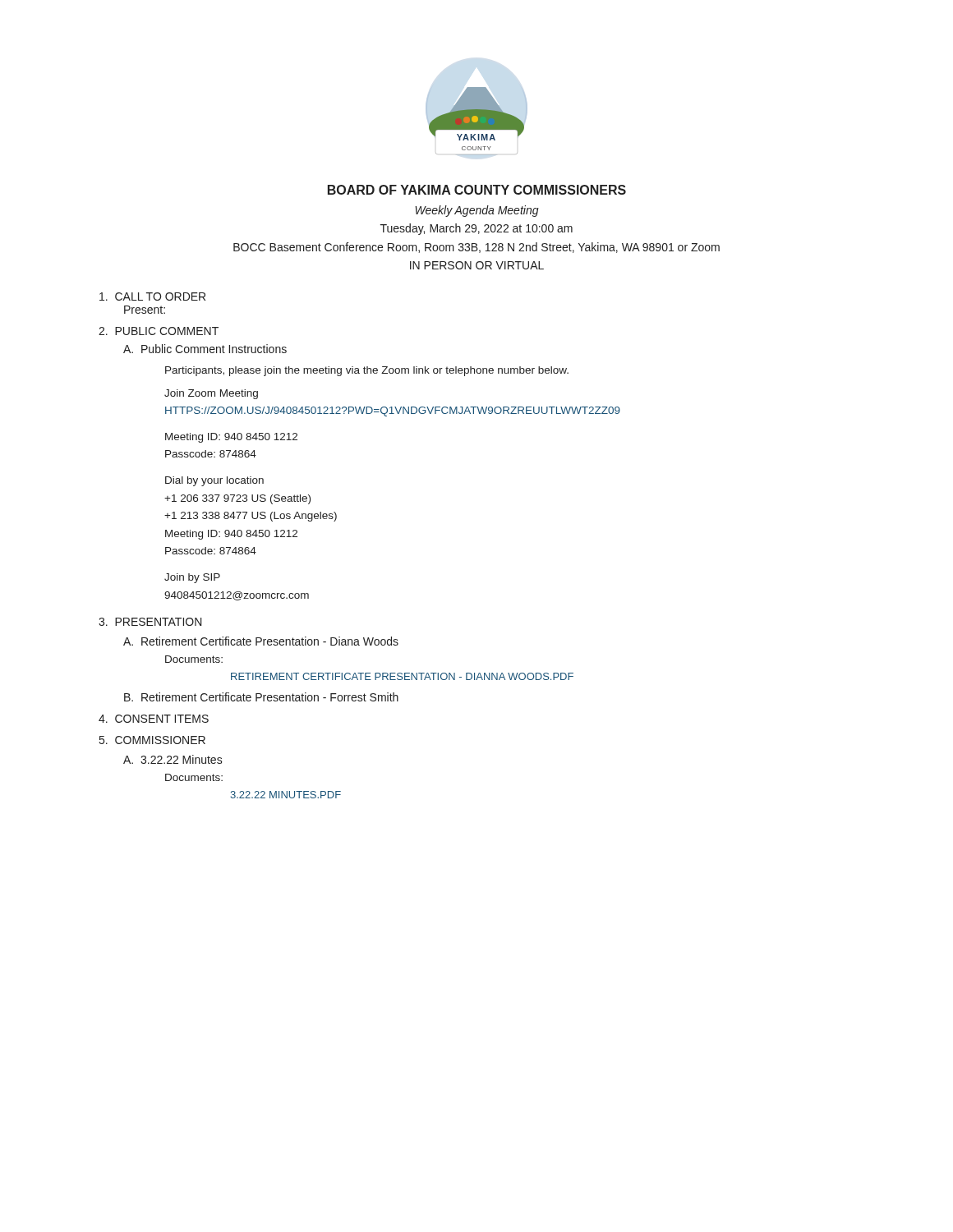Viewport: 953px width, 1232px height.
Task: Find "4. CONSENT ITEMS" on this page
Action: pos(154,719)
